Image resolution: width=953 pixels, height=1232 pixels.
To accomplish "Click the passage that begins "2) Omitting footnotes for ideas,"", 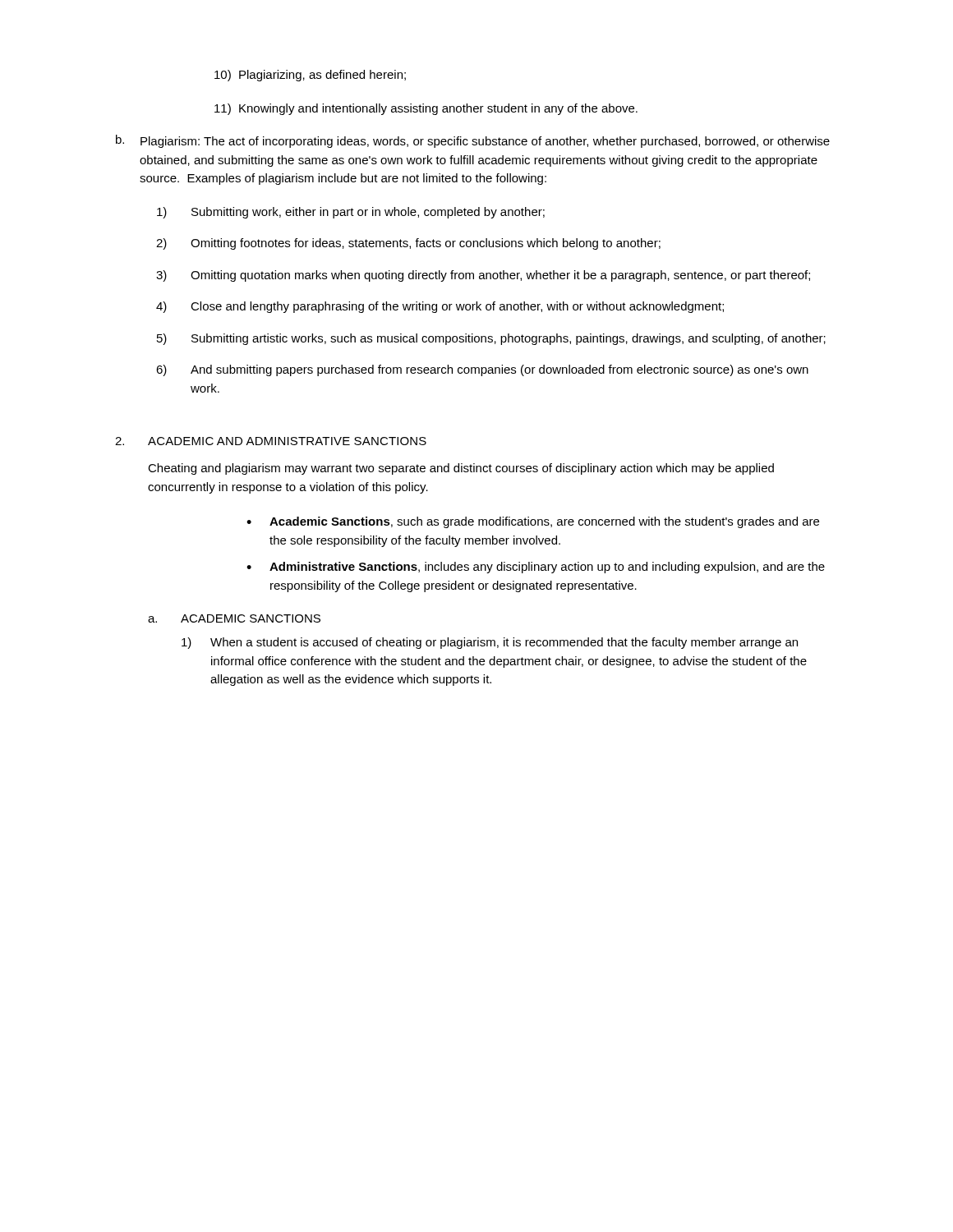I will [x=497, y=243].
